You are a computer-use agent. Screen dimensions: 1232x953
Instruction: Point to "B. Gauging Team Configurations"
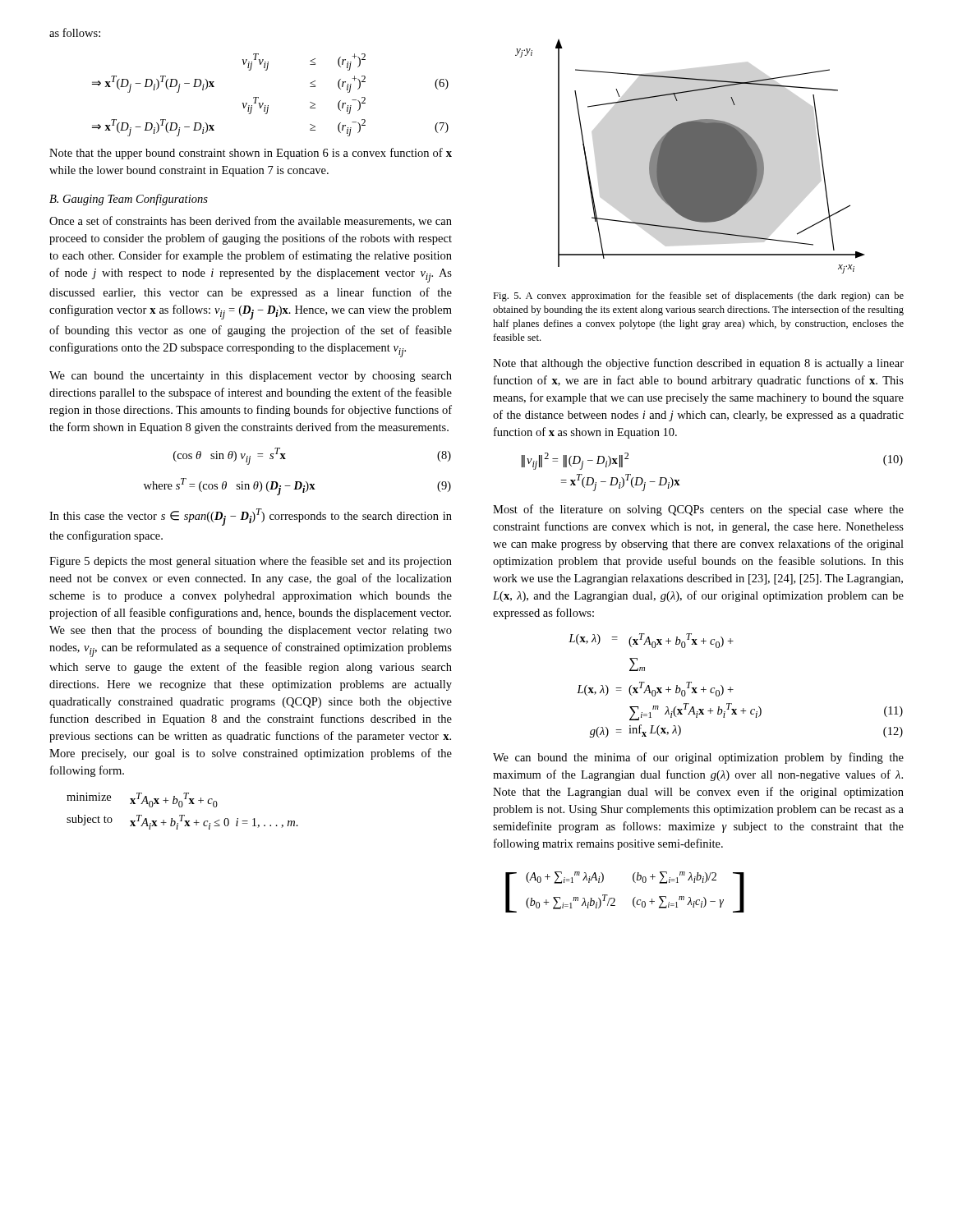pyautogui.click(x=129, y=199)
